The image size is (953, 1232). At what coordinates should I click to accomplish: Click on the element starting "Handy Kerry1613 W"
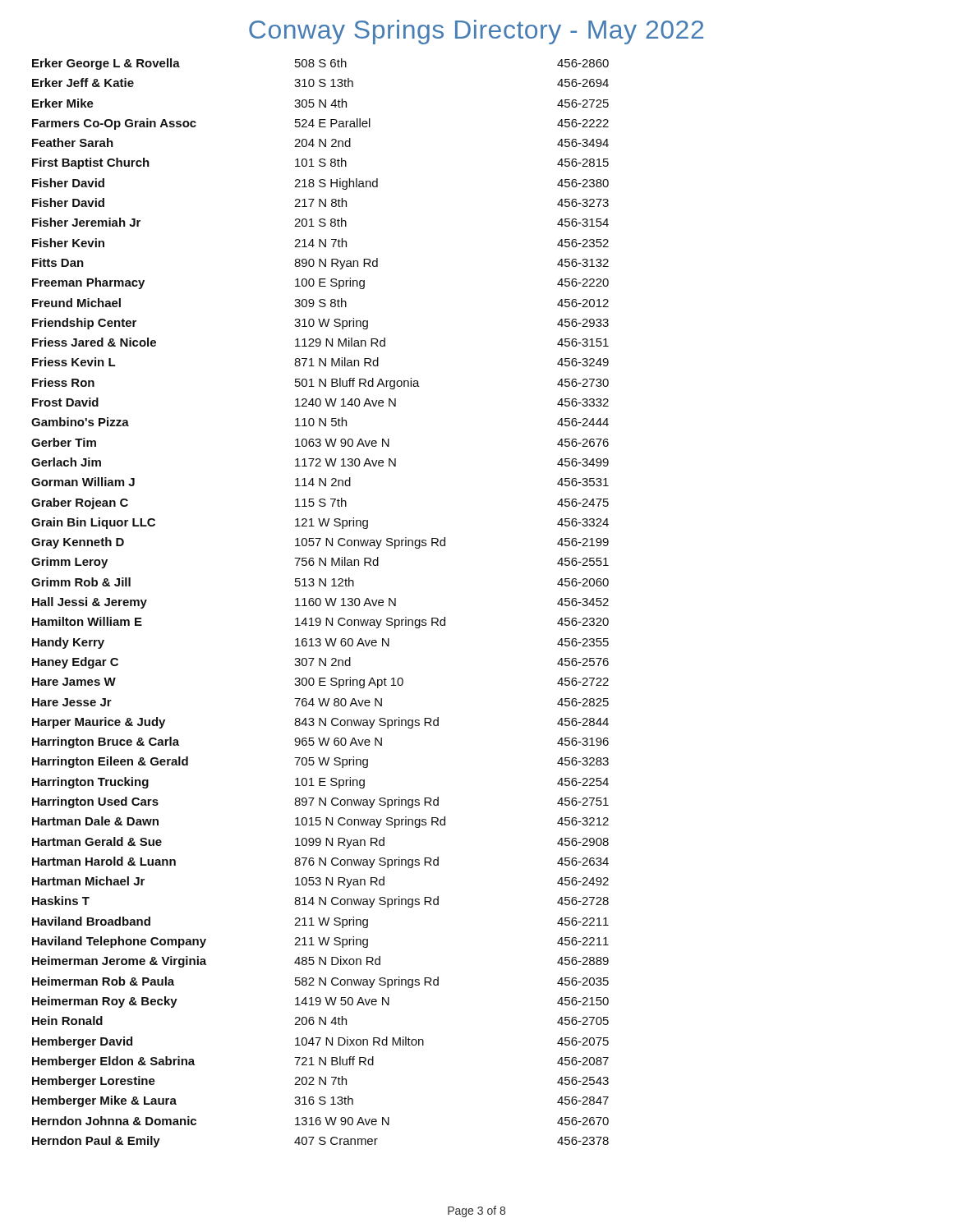[335, 642]
